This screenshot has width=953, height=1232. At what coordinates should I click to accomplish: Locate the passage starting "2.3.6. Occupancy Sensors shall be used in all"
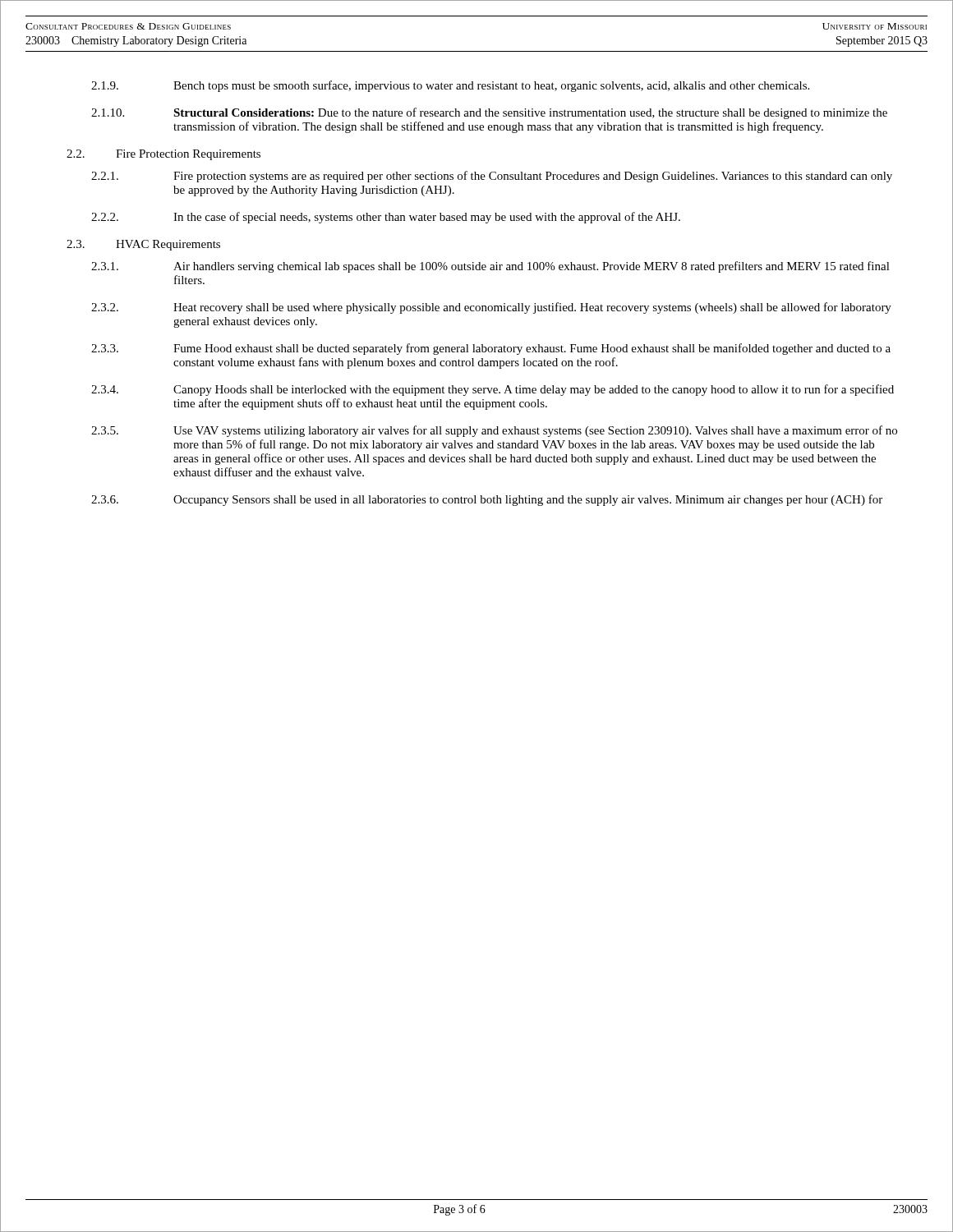click(497, 500)
